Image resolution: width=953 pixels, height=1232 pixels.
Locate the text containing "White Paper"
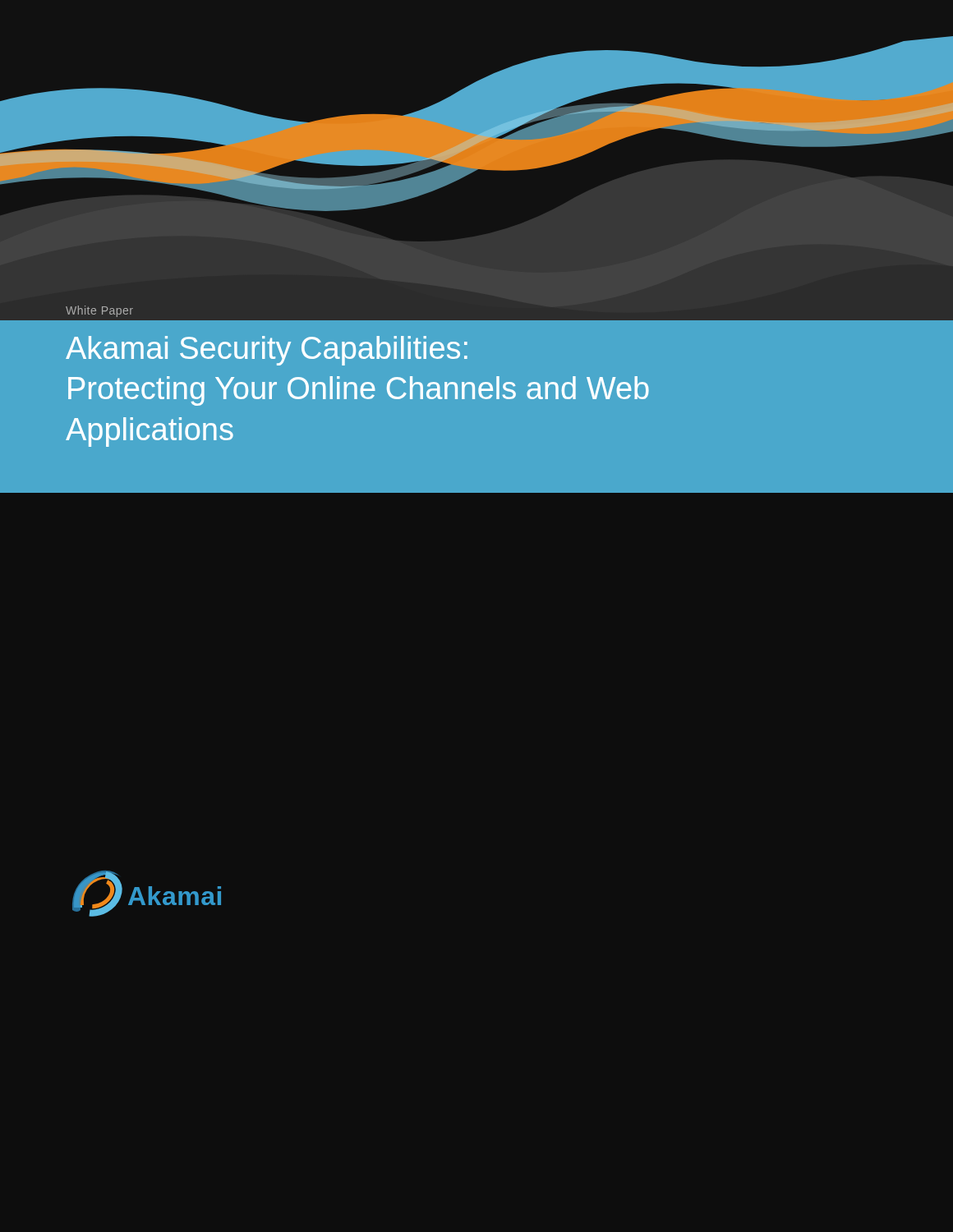(x=100, y=310)
